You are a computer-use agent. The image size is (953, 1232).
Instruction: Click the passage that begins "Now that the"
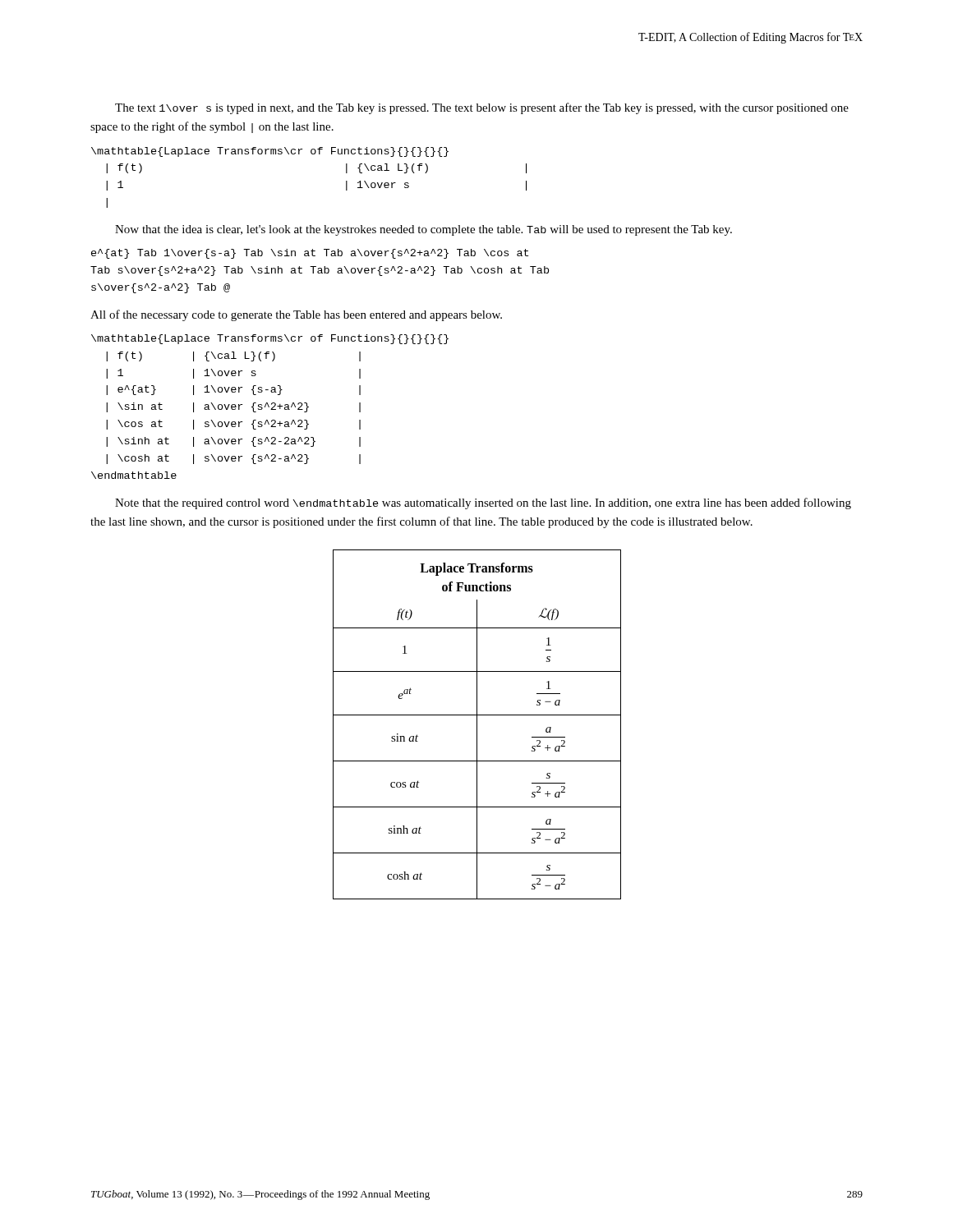click(x=424, y=230)
